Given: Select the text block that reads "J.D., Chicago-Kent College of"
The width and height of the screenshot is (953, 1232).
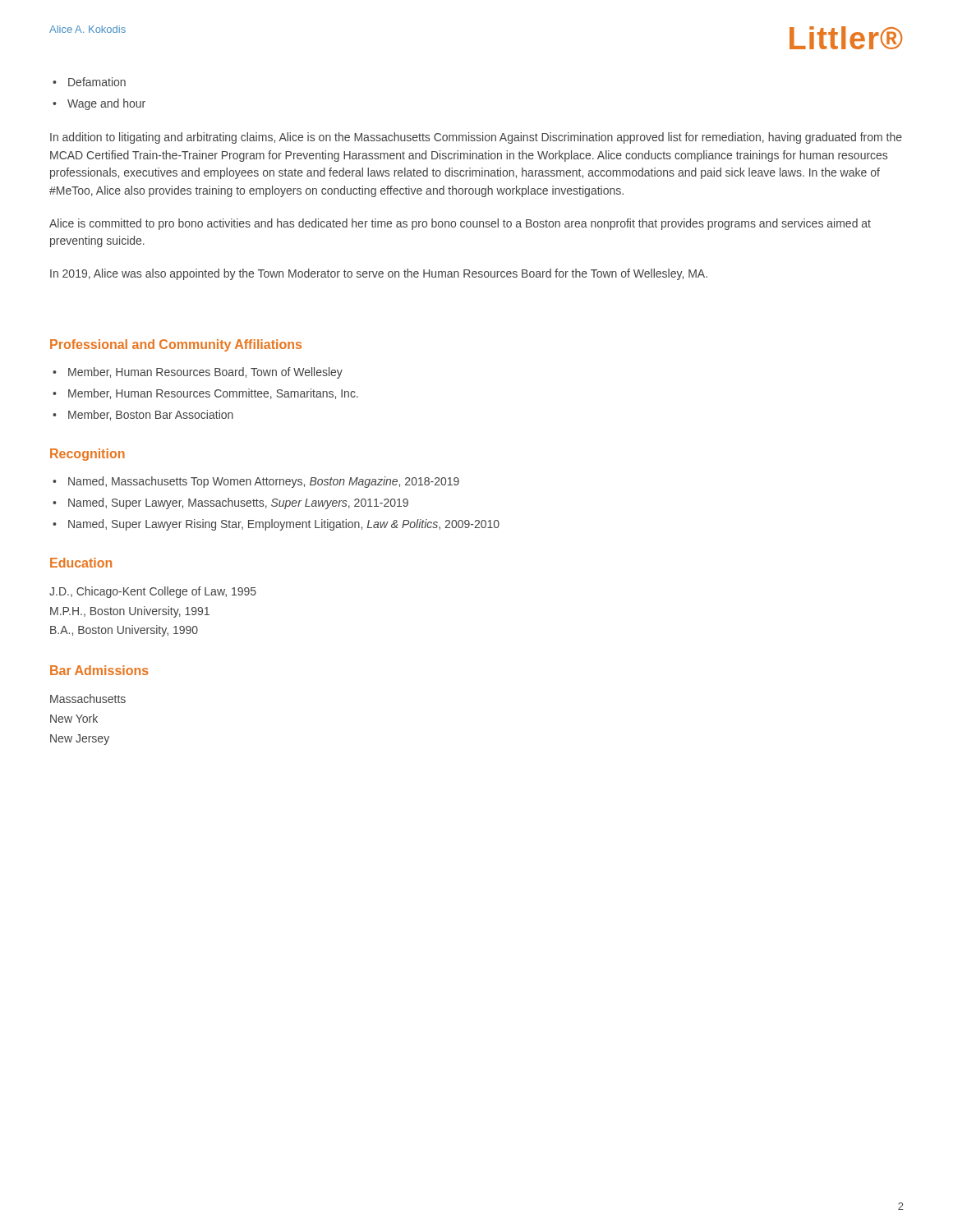Looking at the screenshot, I should coord(153,611).
